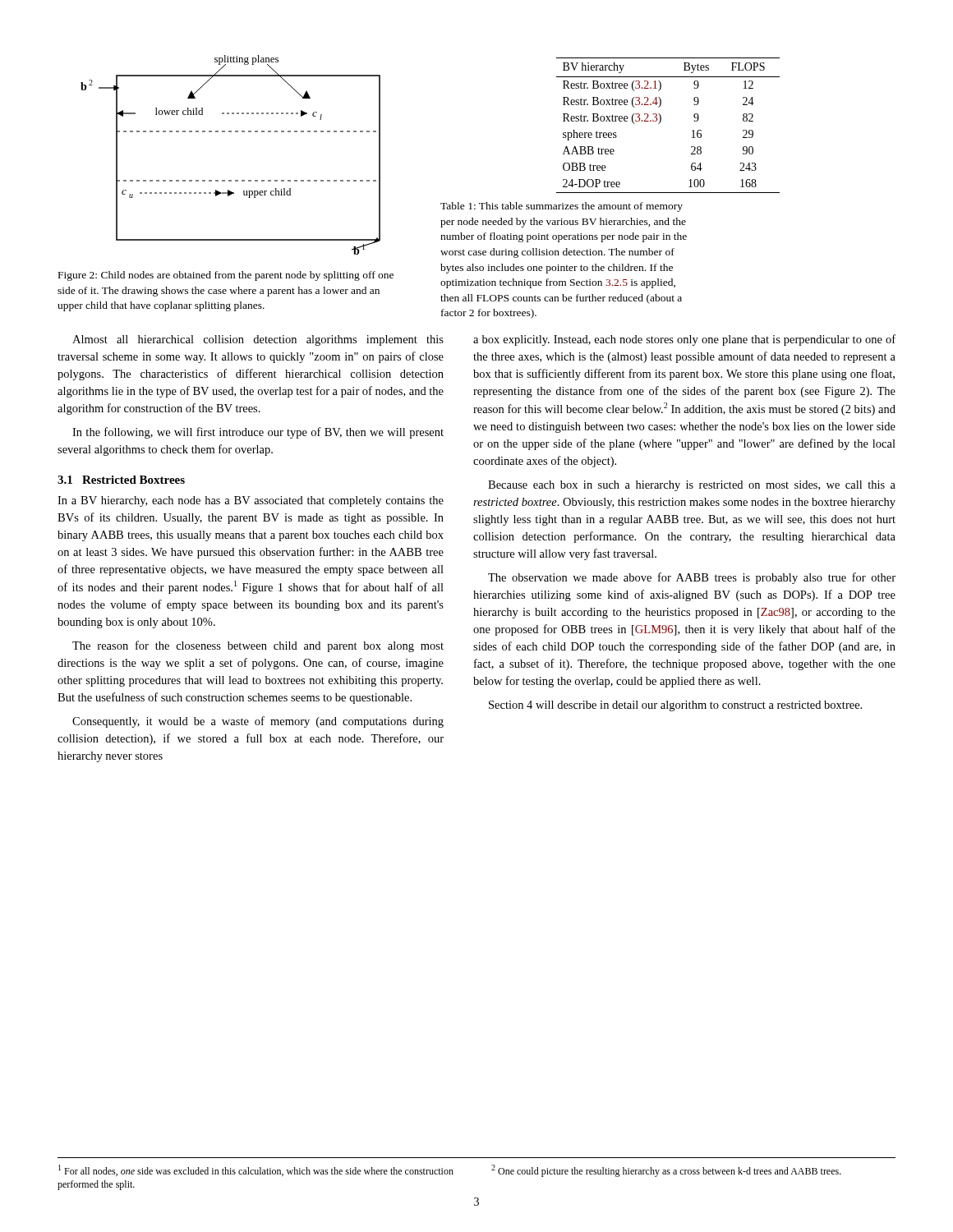
Task: Click on the text starting "3.1 Restricted Boxtrees"
Action: click(121, 480)
